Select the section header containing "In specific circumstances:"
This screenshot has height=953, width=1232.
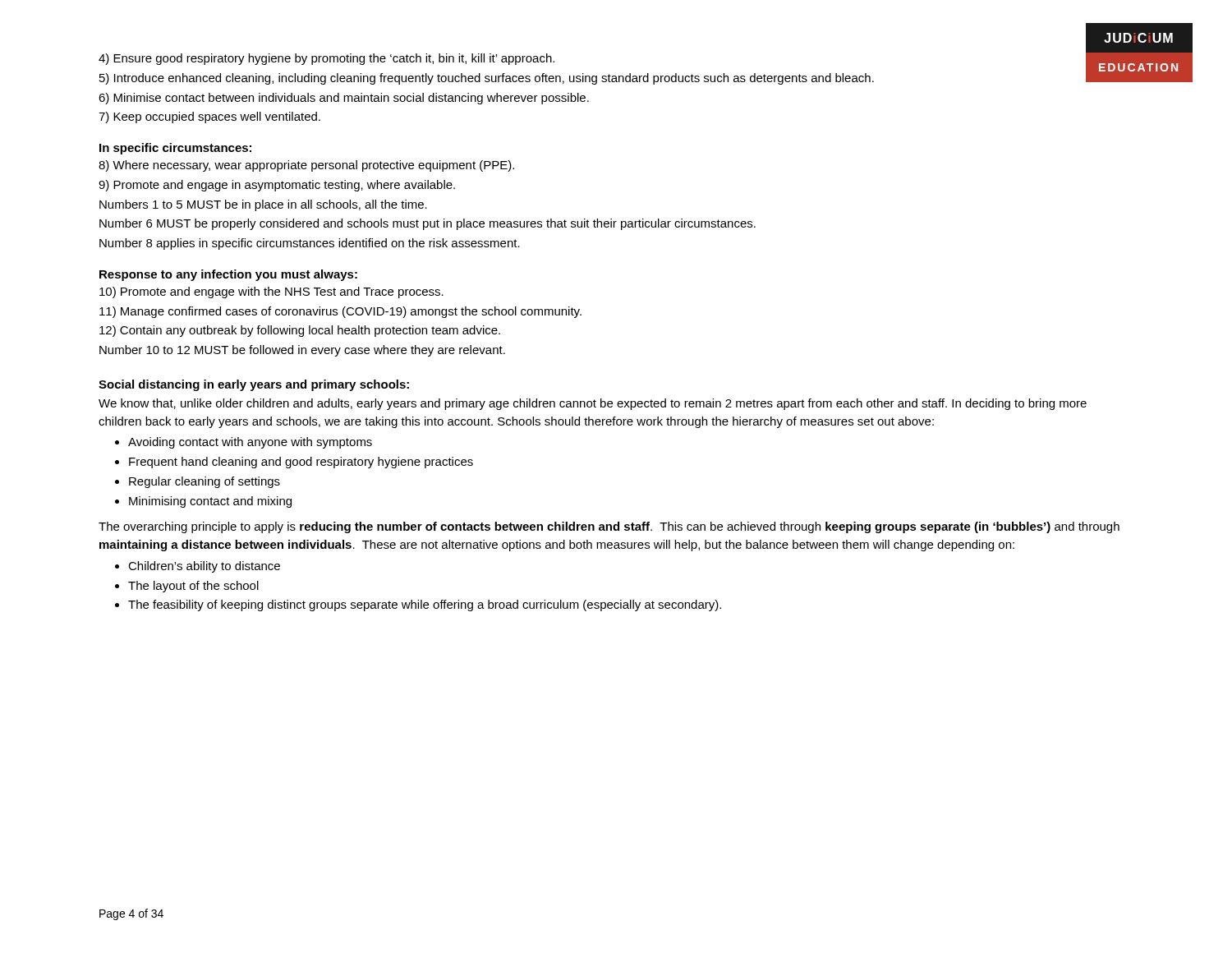pyautogui.click(x=176, y=147)
